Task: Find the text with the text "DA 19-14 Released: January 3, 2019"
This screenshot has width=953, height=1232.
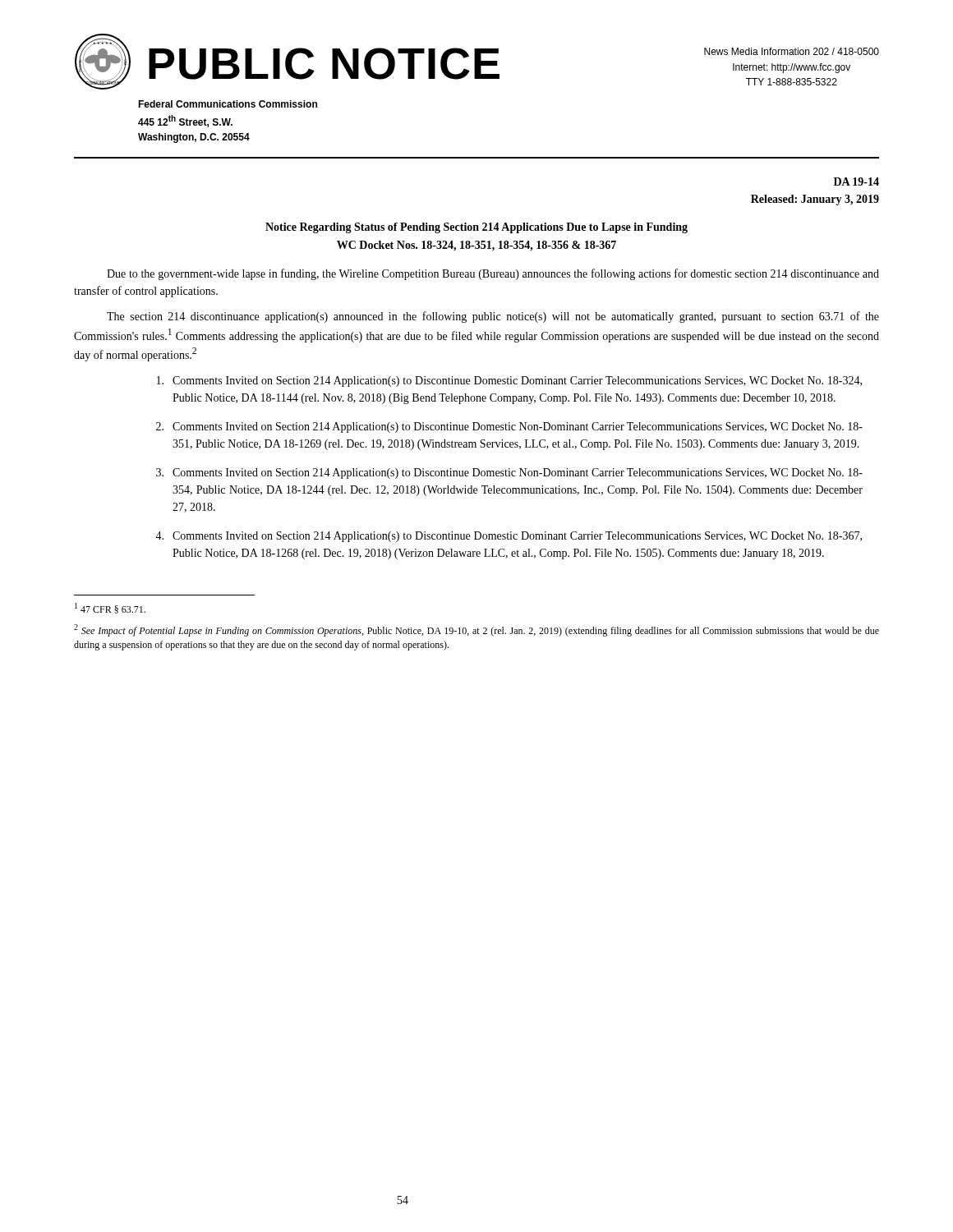Action: 815,190
